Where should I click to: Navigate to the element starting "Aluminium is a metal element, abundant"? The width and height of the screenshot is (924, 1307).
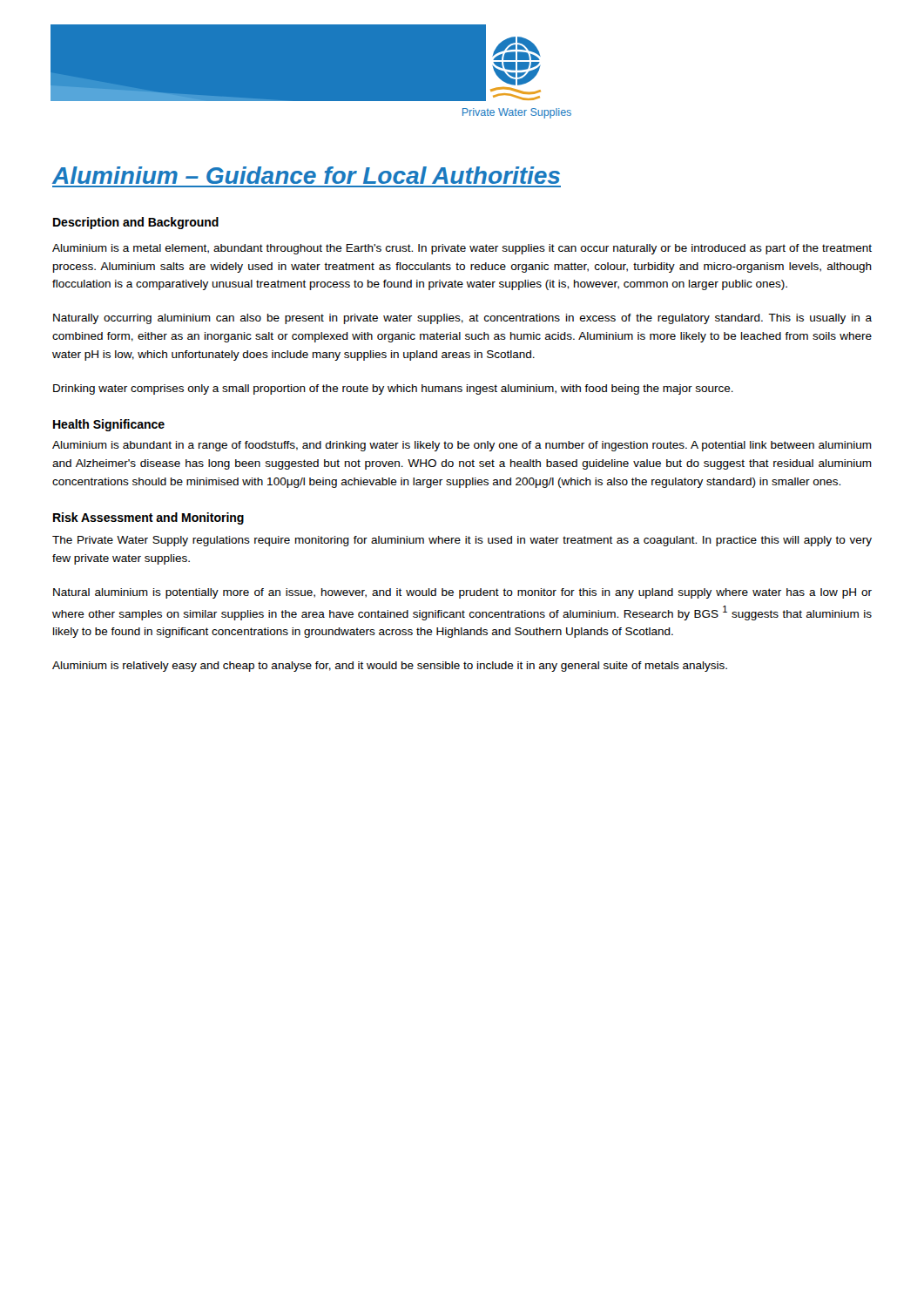tap(462, 266)
